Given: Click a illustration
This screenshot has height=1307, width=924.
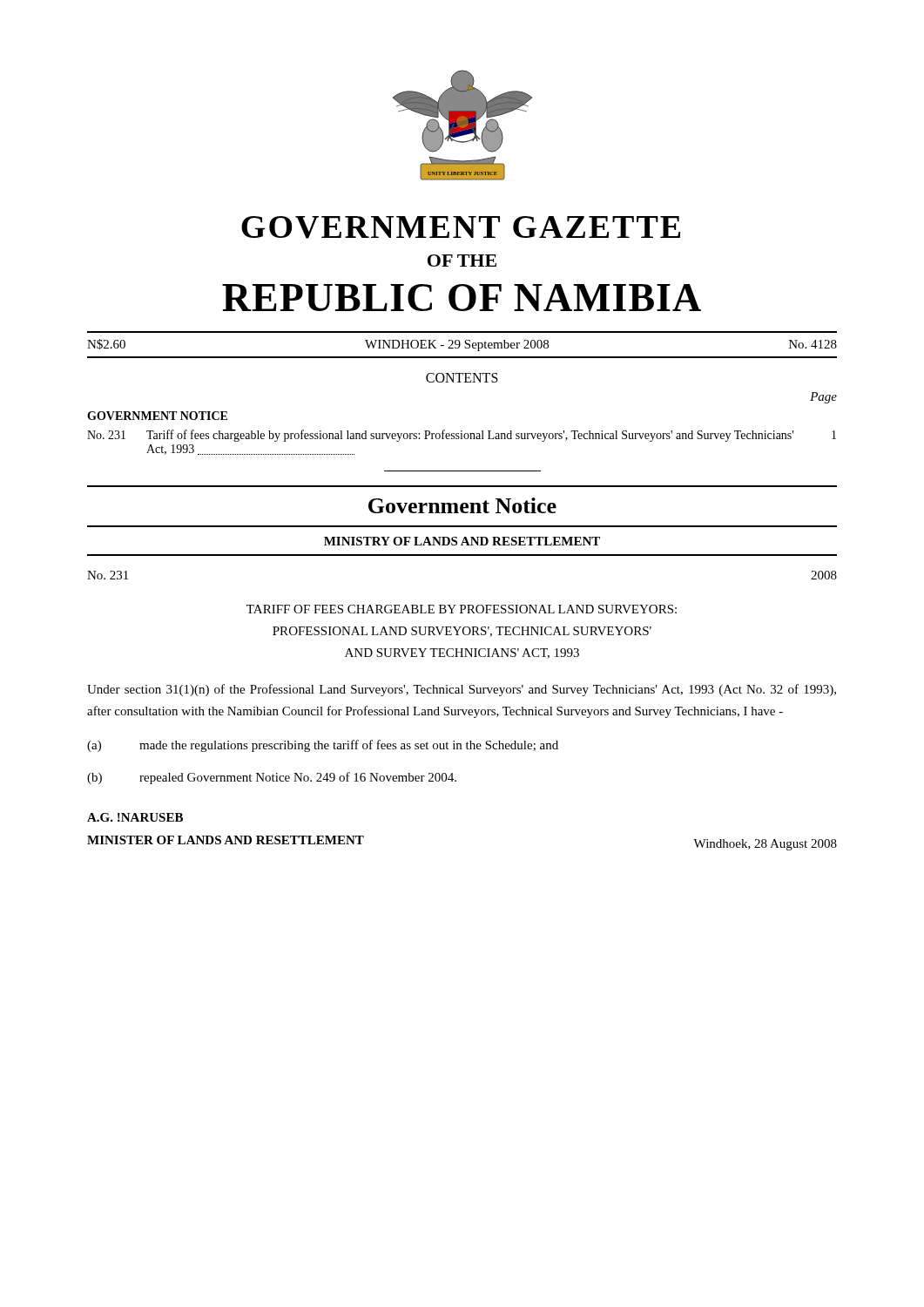Looking at the screenshot, I should pos(462,115).
